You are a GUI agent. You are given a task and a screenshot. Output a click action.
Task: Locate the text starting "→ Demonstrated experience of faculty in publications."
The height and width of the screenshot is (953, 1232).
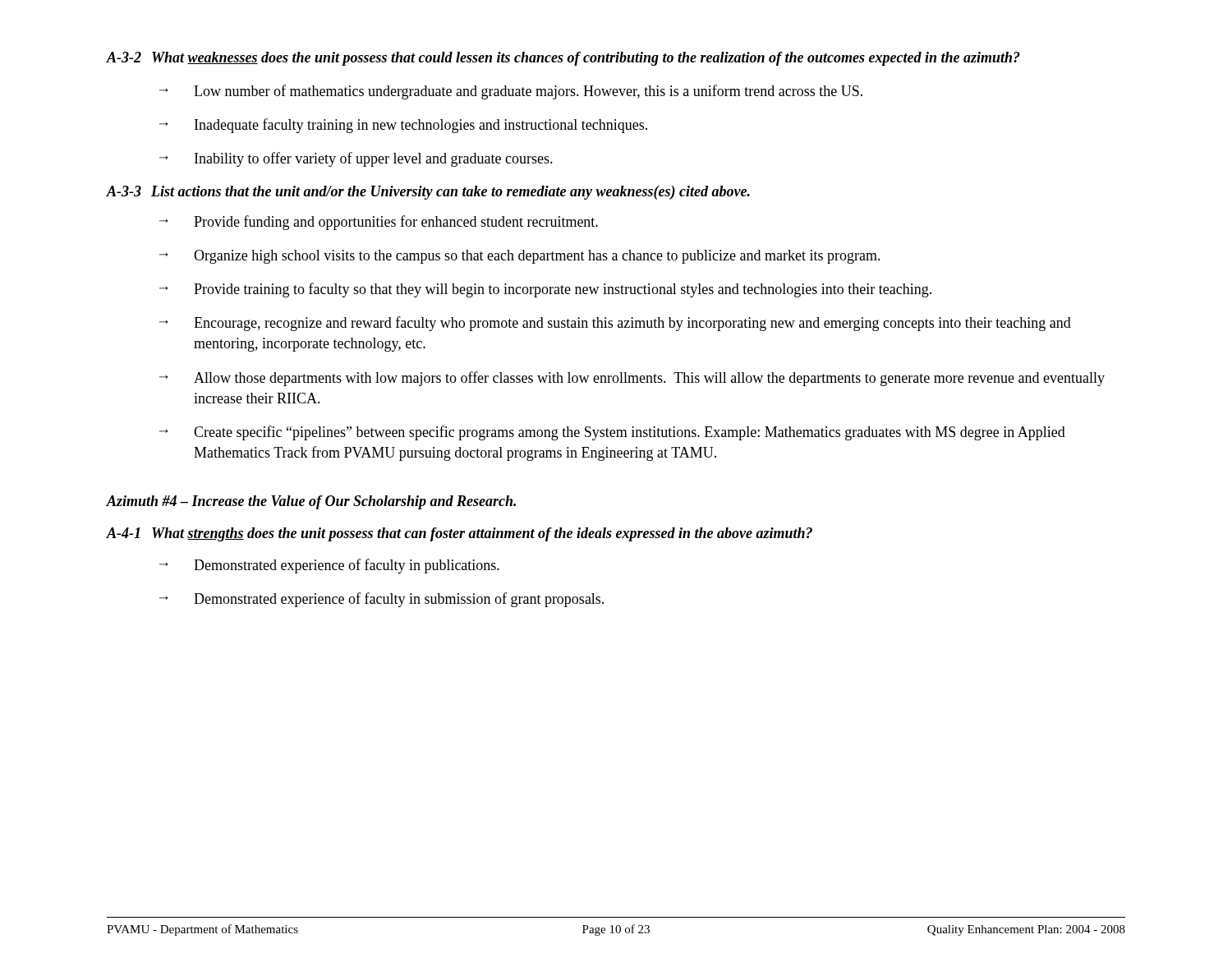coord(328,566)
